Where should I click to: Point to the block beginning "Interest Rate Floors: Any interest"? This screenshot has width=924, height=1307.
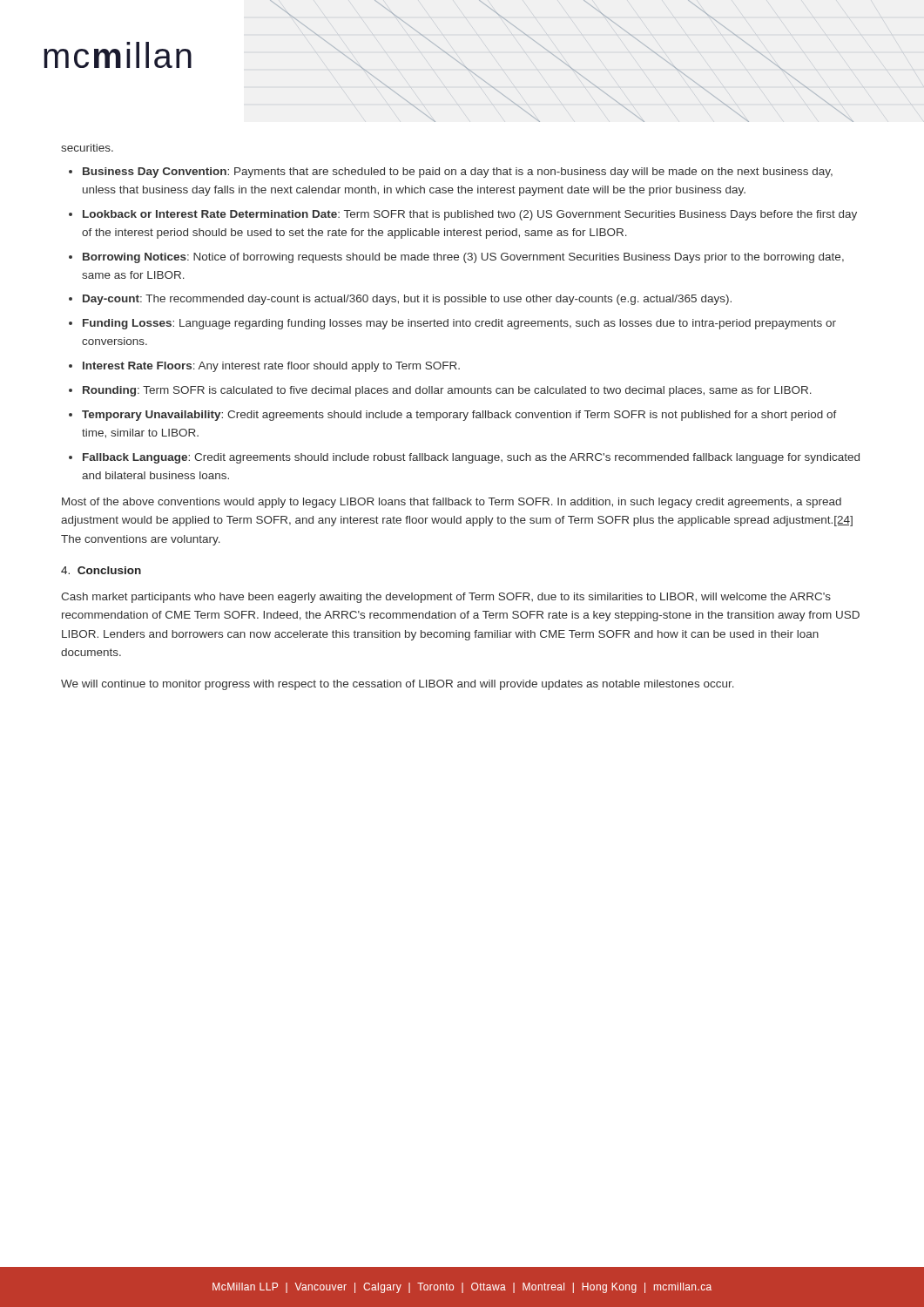tap(271, 366)
